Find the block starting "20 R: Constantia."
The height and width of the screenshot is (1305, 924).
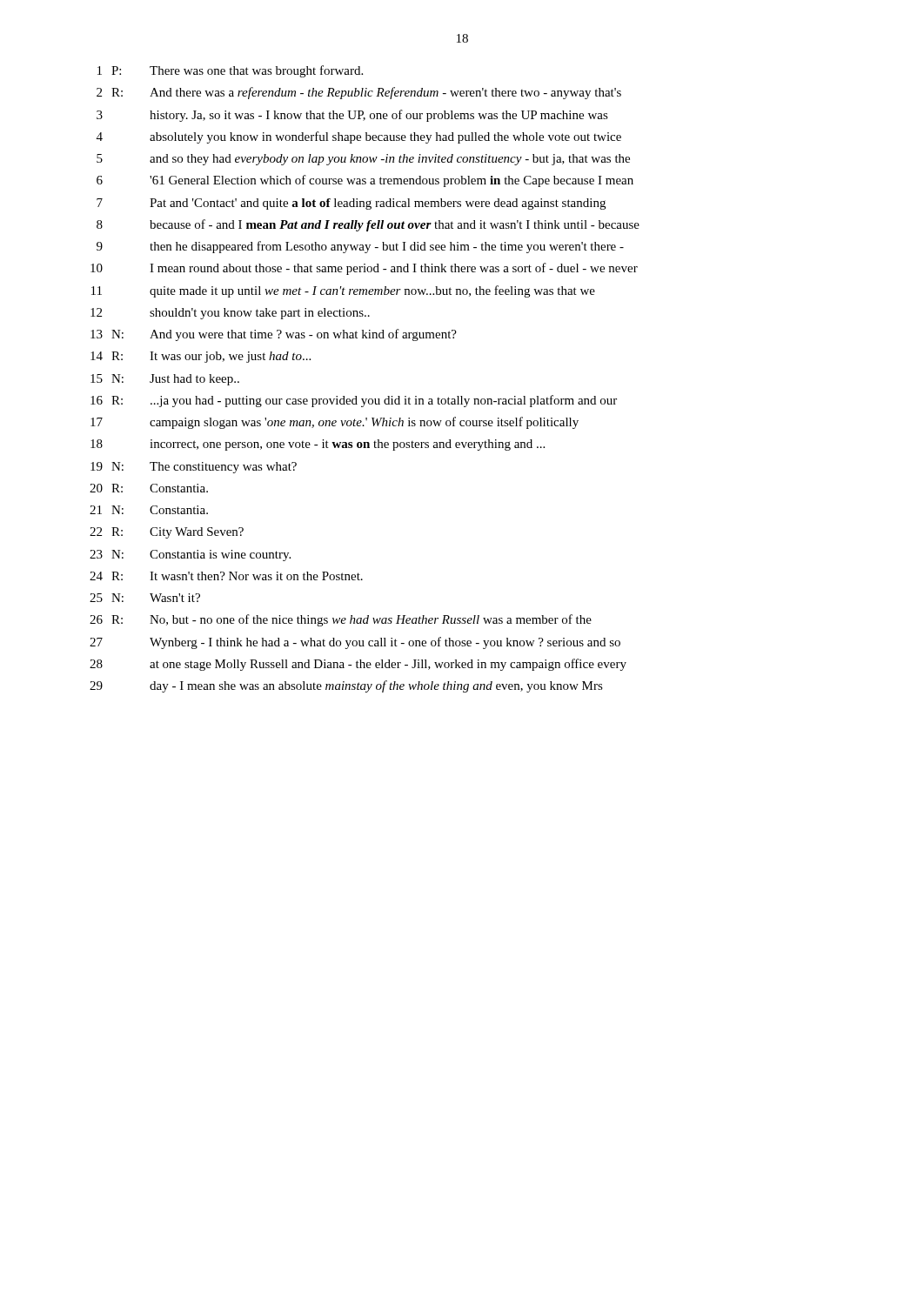click(x=149, y=488)
